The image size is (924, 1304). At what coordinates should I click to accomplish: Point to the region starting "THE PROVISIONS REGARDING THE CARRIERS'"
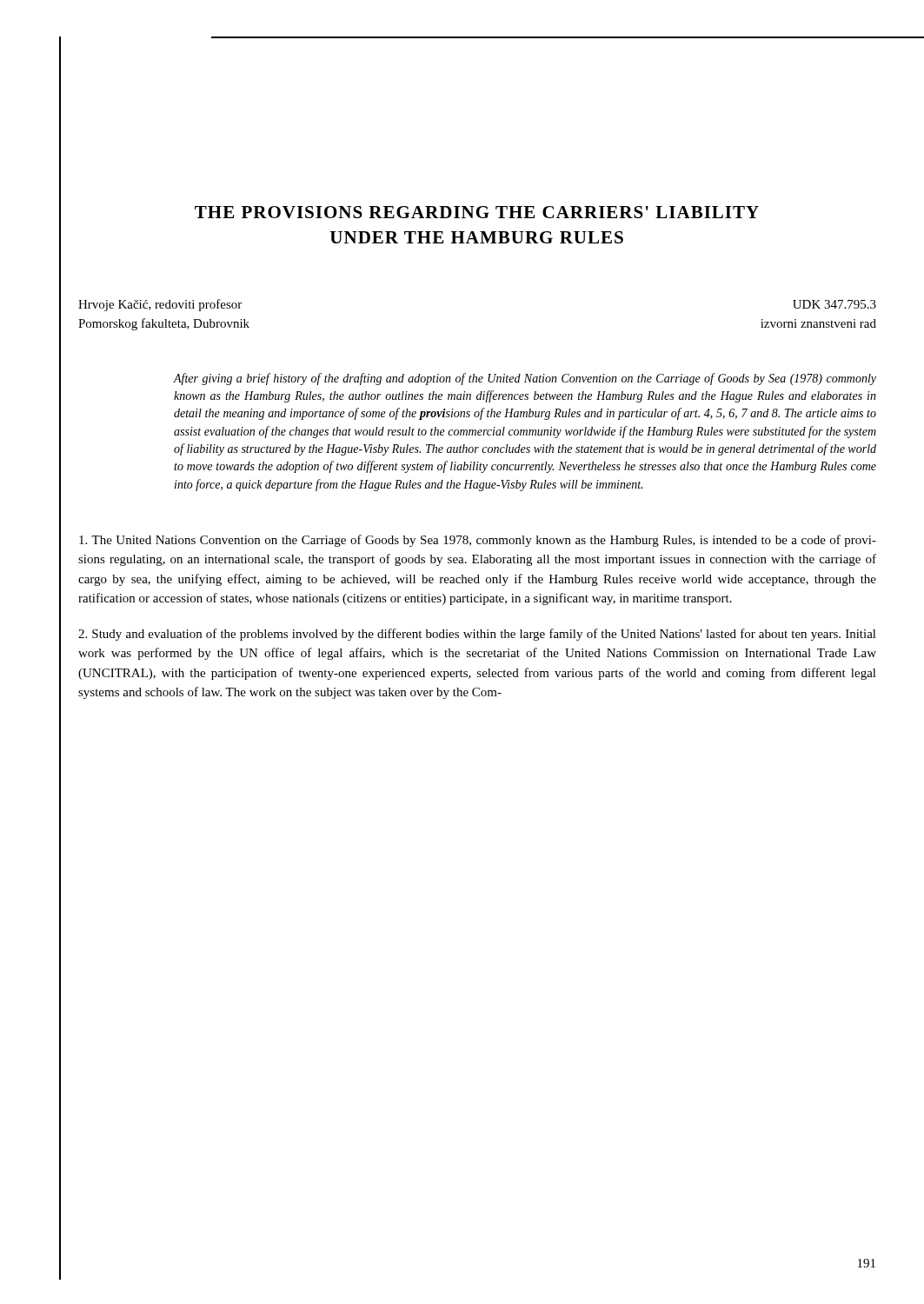click(477, 225)
